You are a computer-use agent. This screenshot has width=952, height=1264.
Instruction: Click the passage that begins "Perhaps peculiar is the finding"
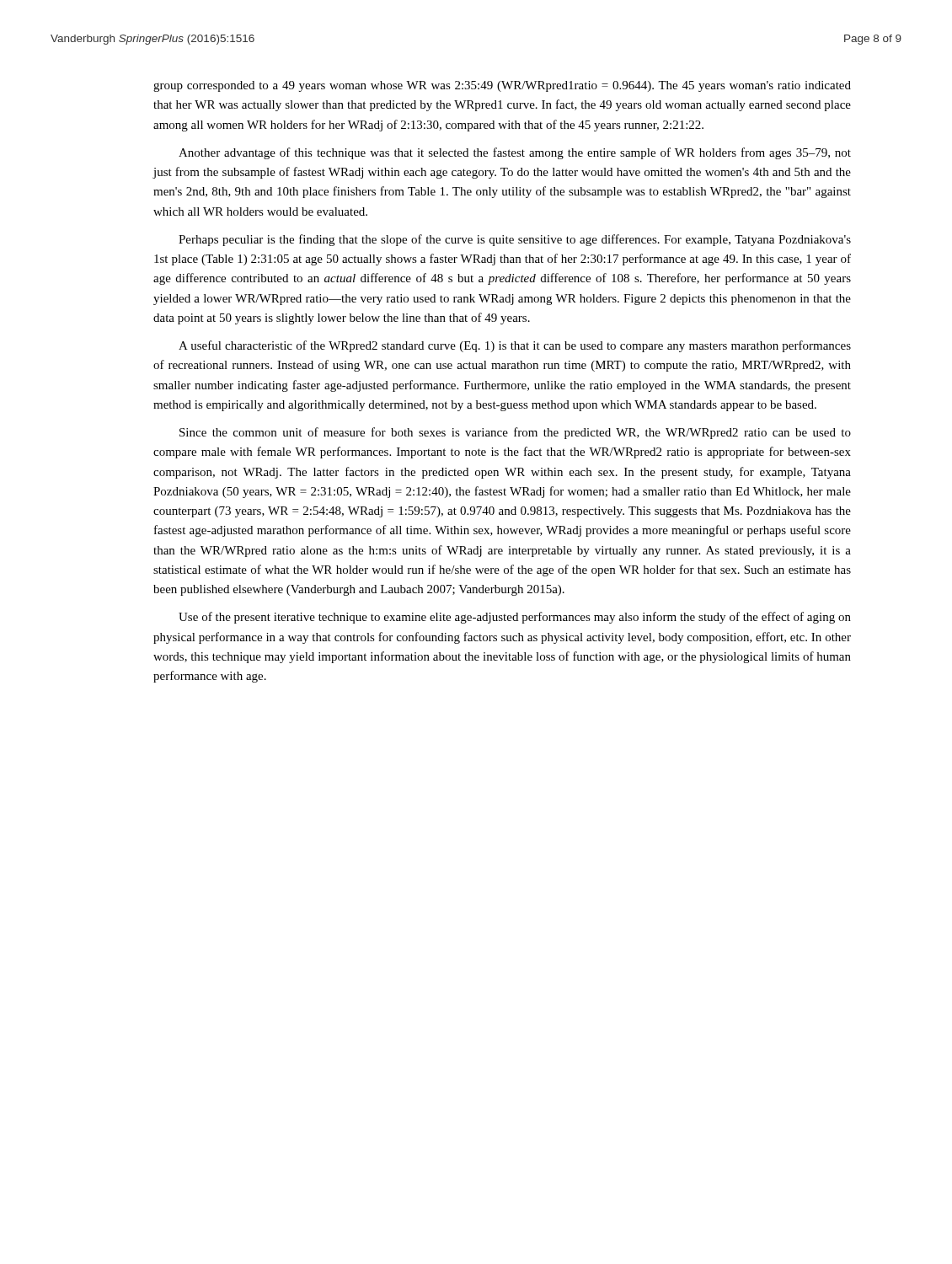point(502,278)
